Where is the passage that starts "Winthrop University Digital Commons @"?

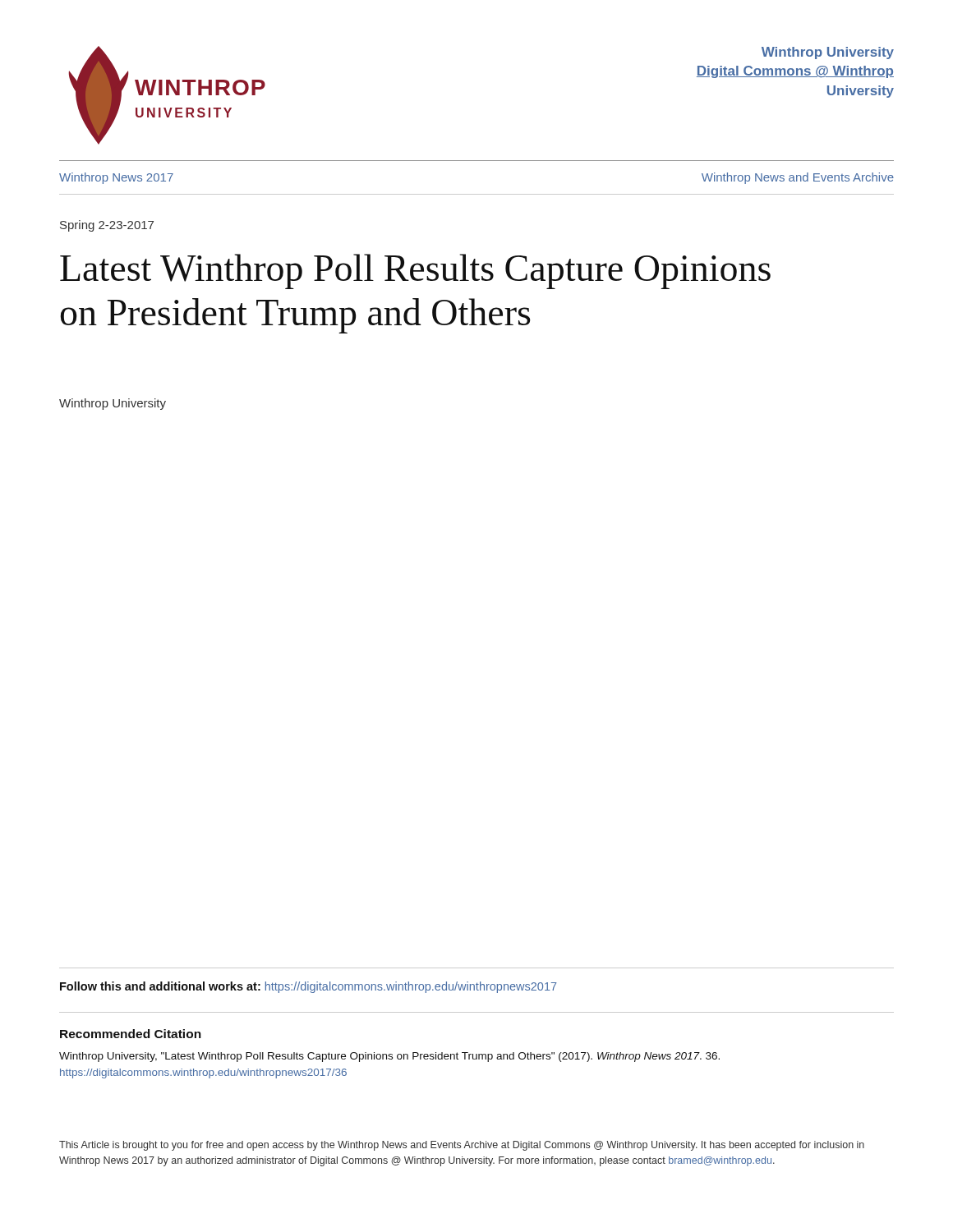(x=795, y=71)
